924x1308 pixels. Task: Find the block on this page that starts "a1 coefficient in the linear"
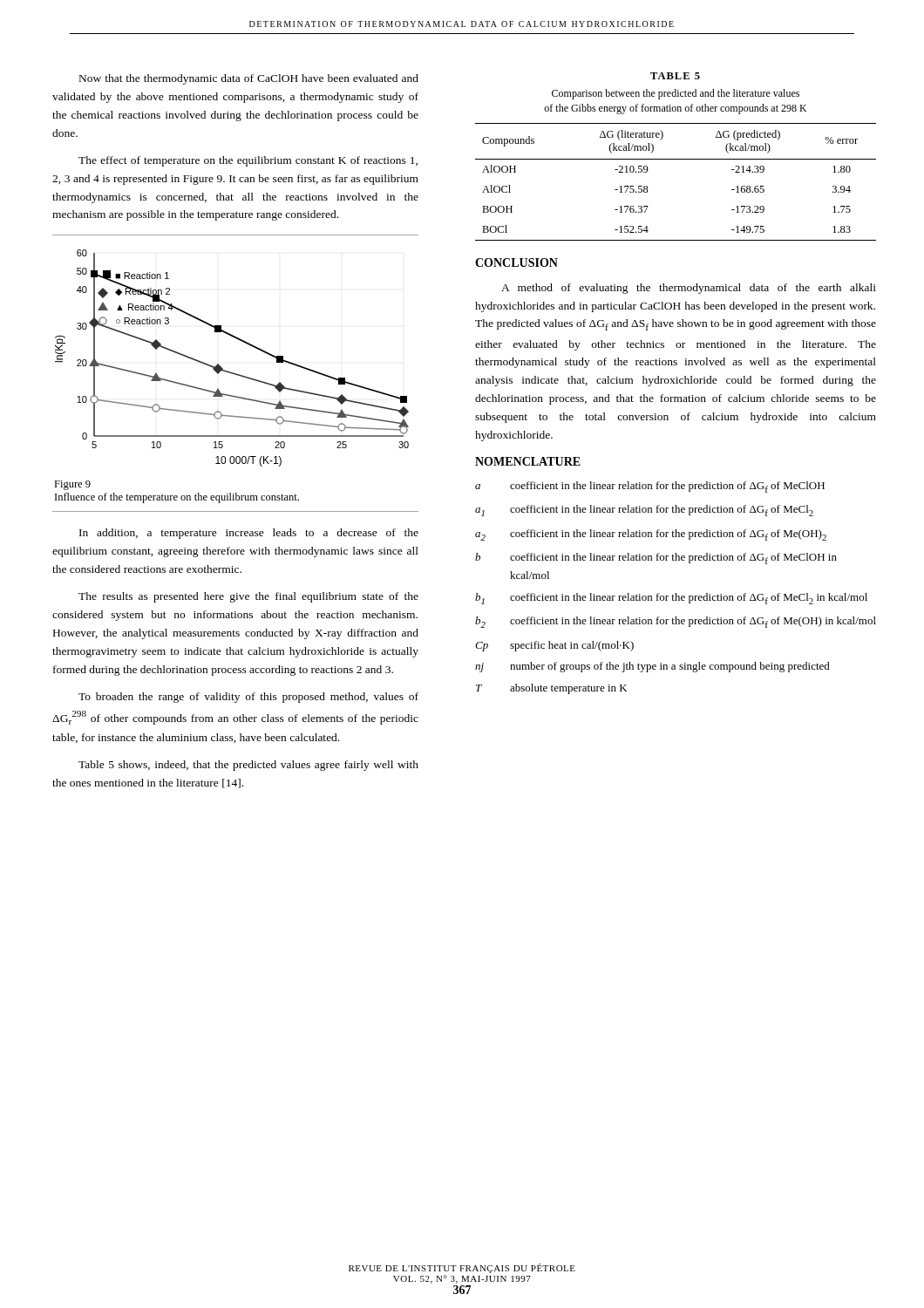[x=676, y=511]
